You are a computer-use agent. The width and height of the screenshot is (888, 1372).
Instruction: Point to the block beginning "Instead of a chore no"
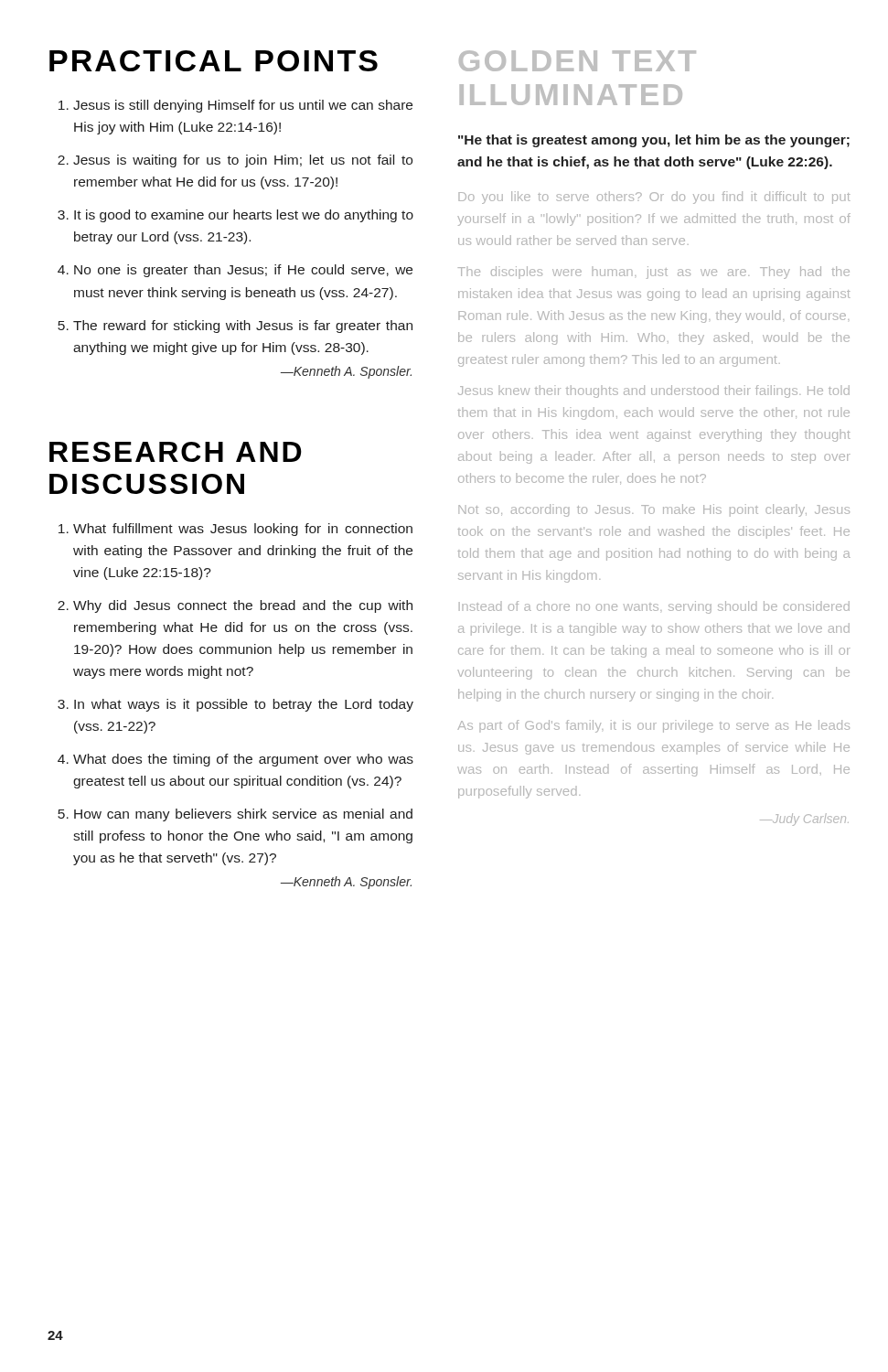point(654,650)
